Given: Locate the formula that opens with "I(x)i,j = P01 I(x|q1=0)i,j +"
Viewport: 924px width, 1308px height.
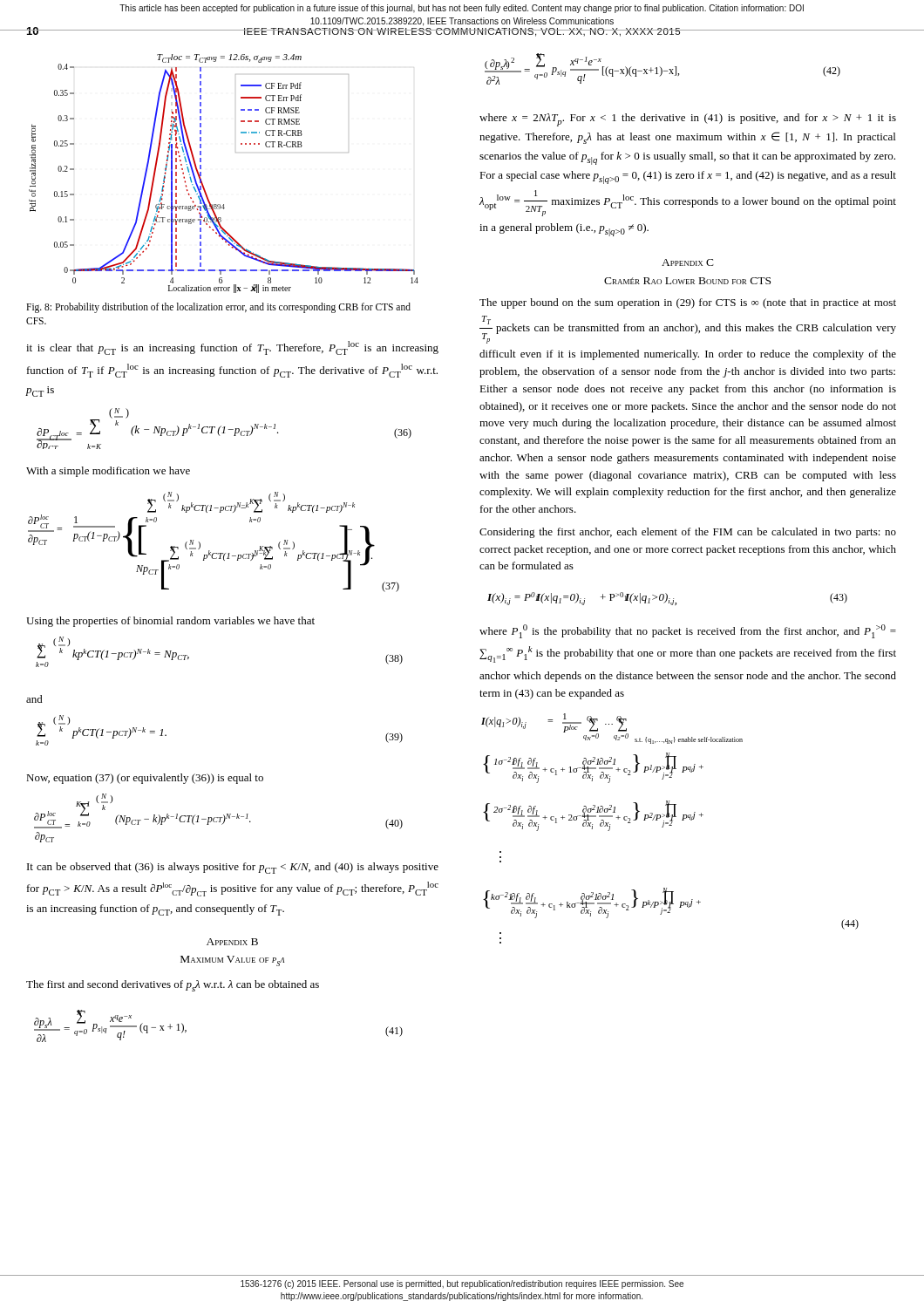Looking at the screenshot, I should click(667, 599).
